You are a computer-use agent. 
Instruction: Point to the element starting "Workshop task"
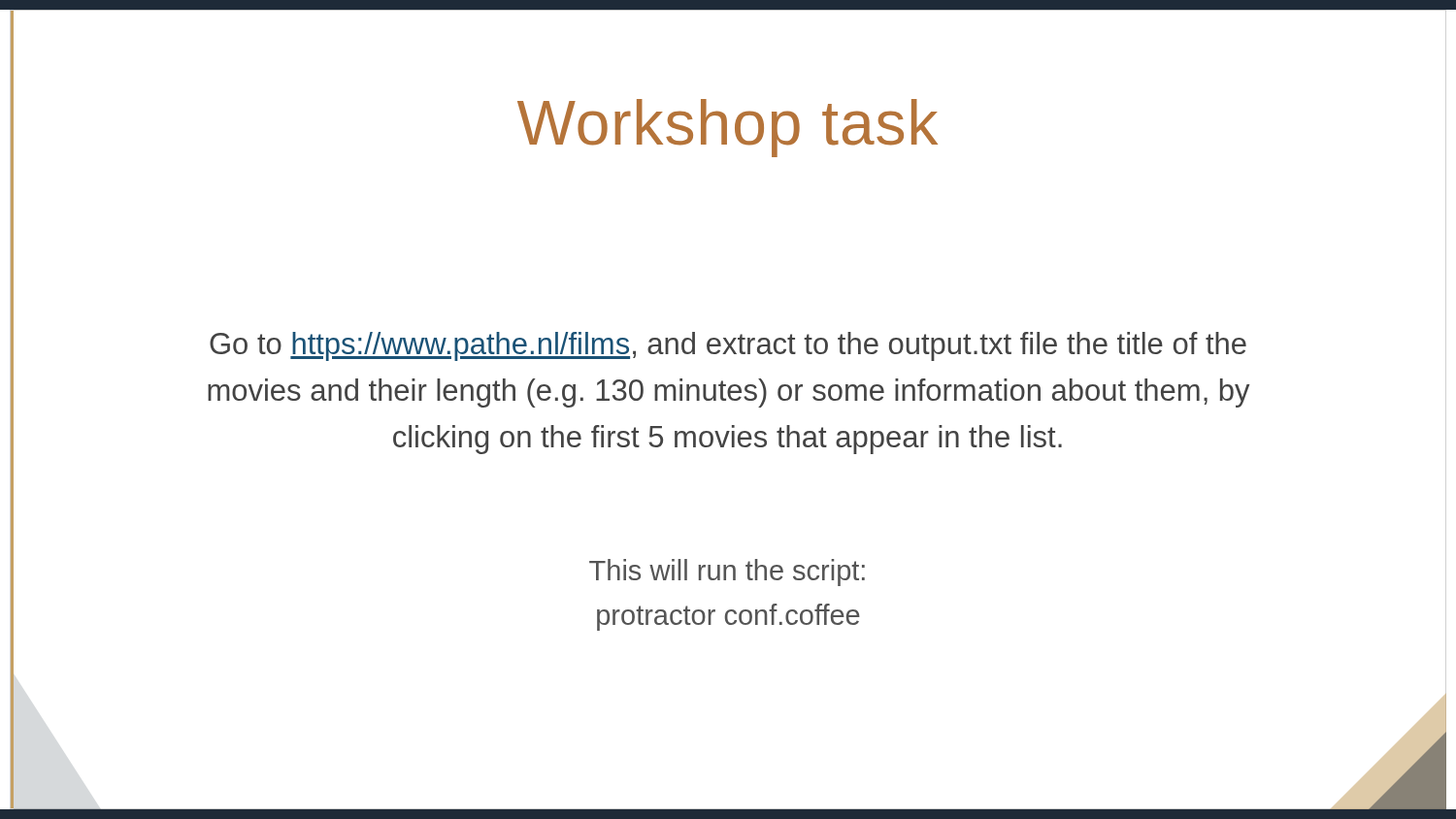pyautogui.click(x=728, y=123)
